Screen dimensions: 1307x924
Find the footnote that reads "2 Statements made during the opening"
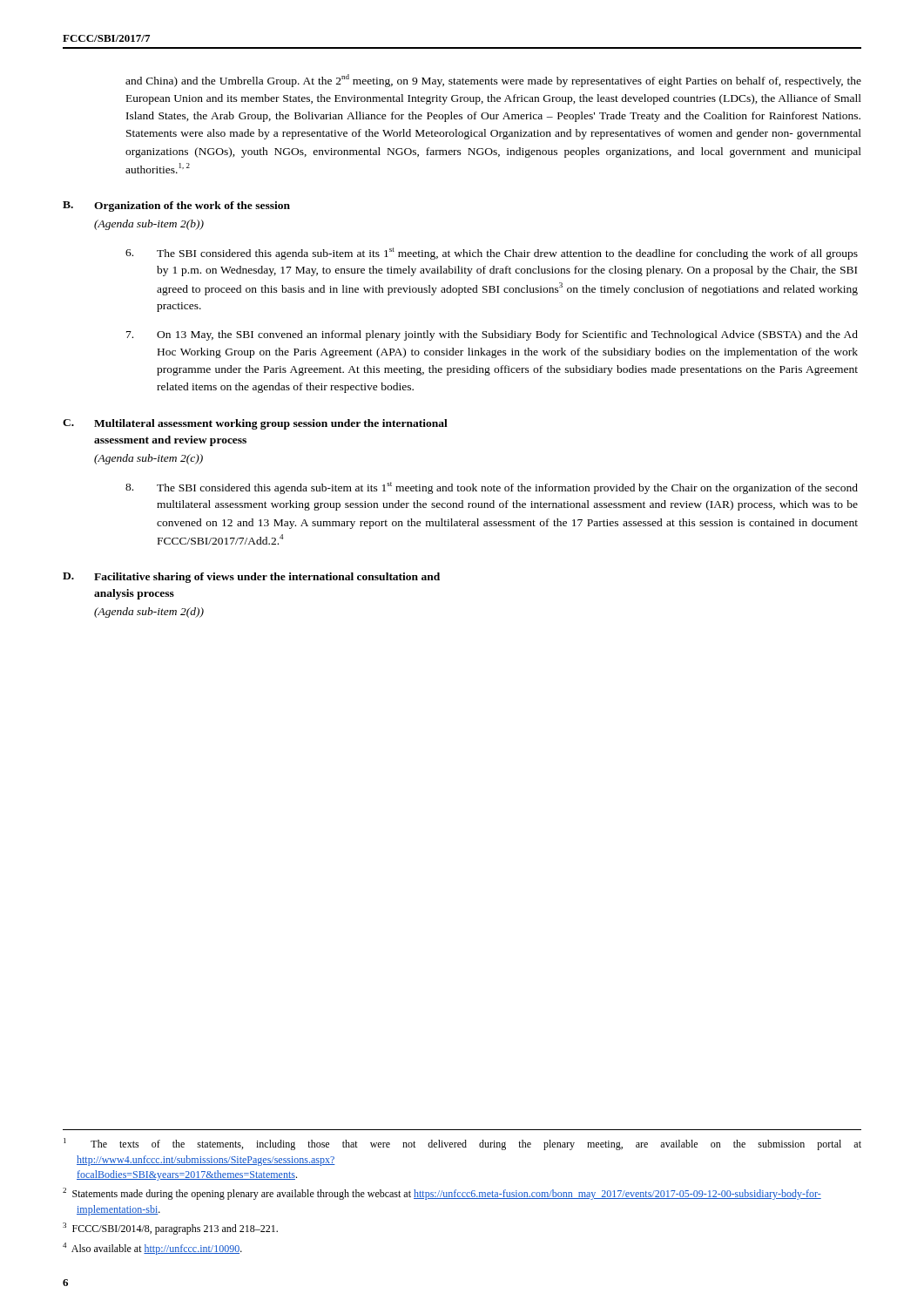point(442,1201)
